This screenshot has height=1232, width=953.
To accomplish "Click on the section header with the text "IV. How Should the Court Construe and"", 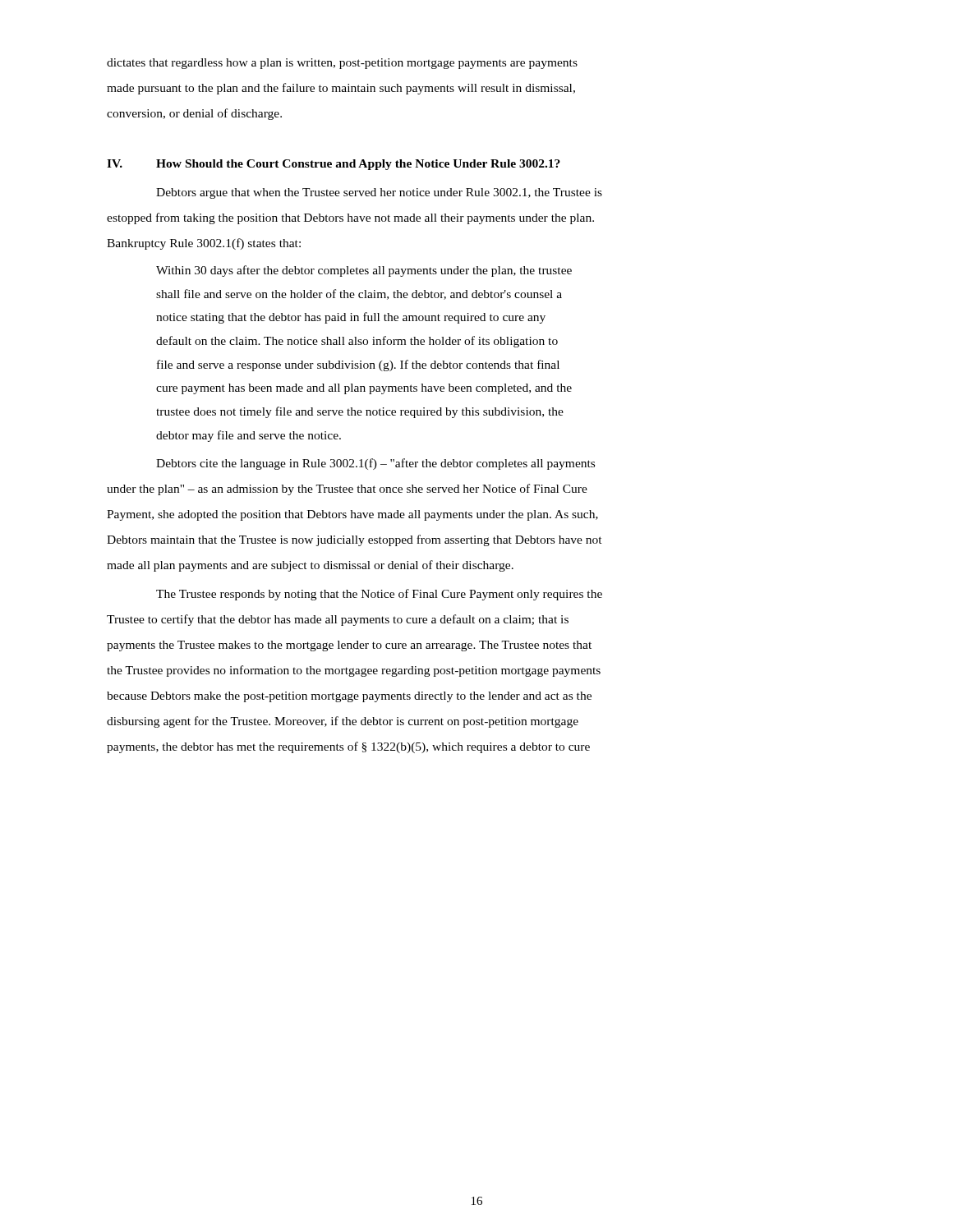I will click(x=334, y=163).
